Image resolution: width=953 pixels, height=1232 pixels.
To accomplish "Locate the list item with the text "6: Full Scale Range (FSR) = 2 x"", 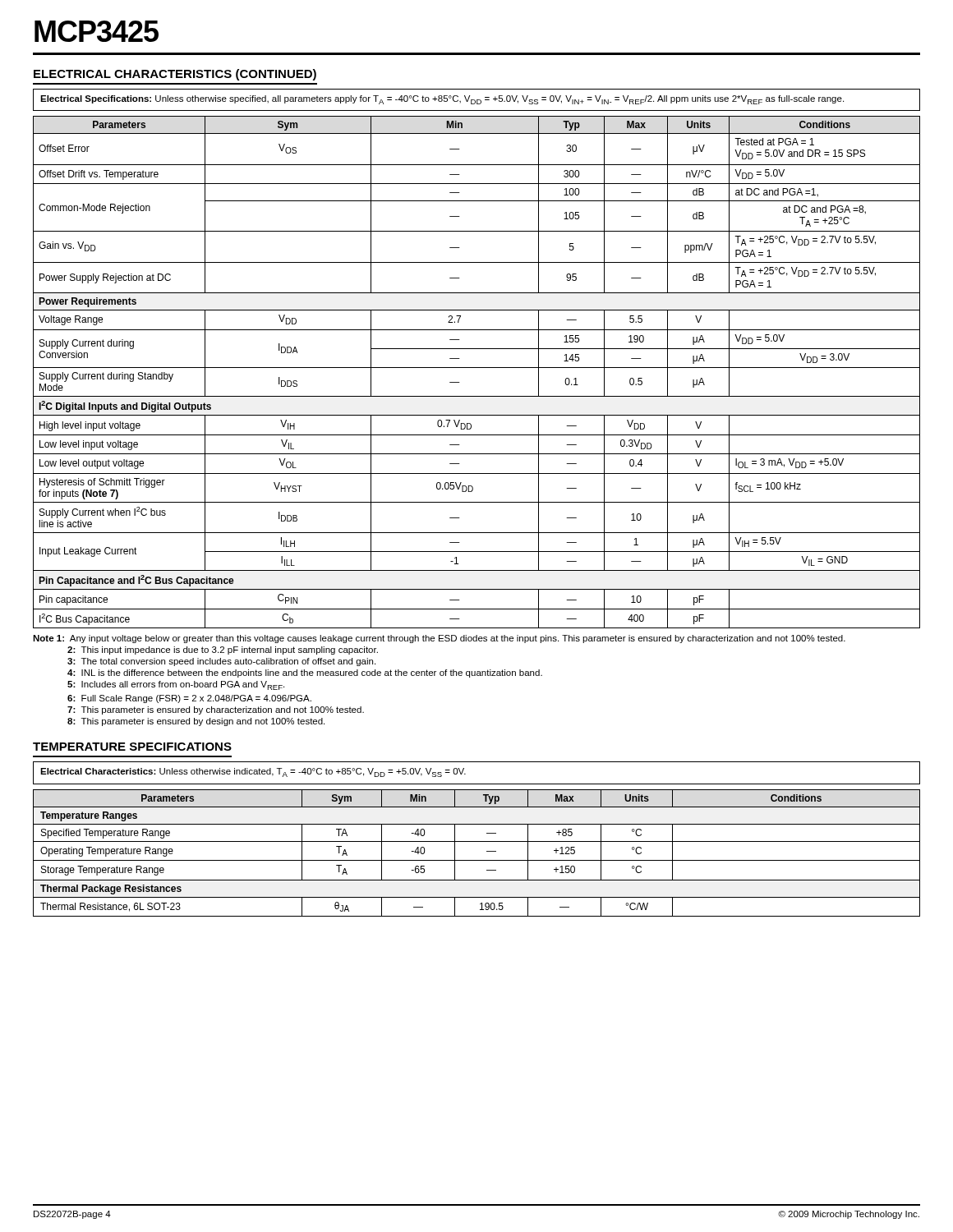I will (190, 699).
